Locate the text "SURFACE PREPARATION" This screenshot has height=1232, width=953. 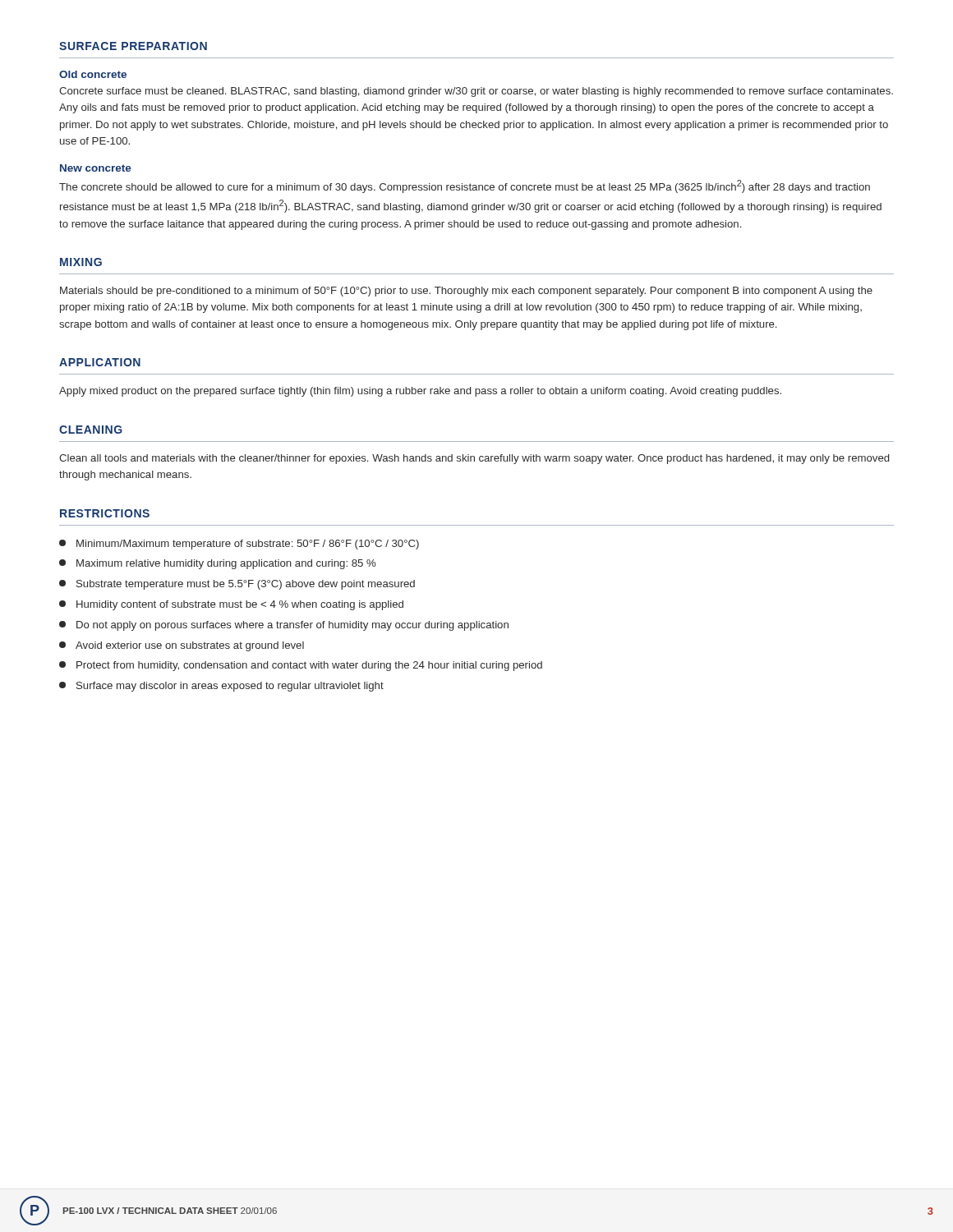(x=134, y=46)
